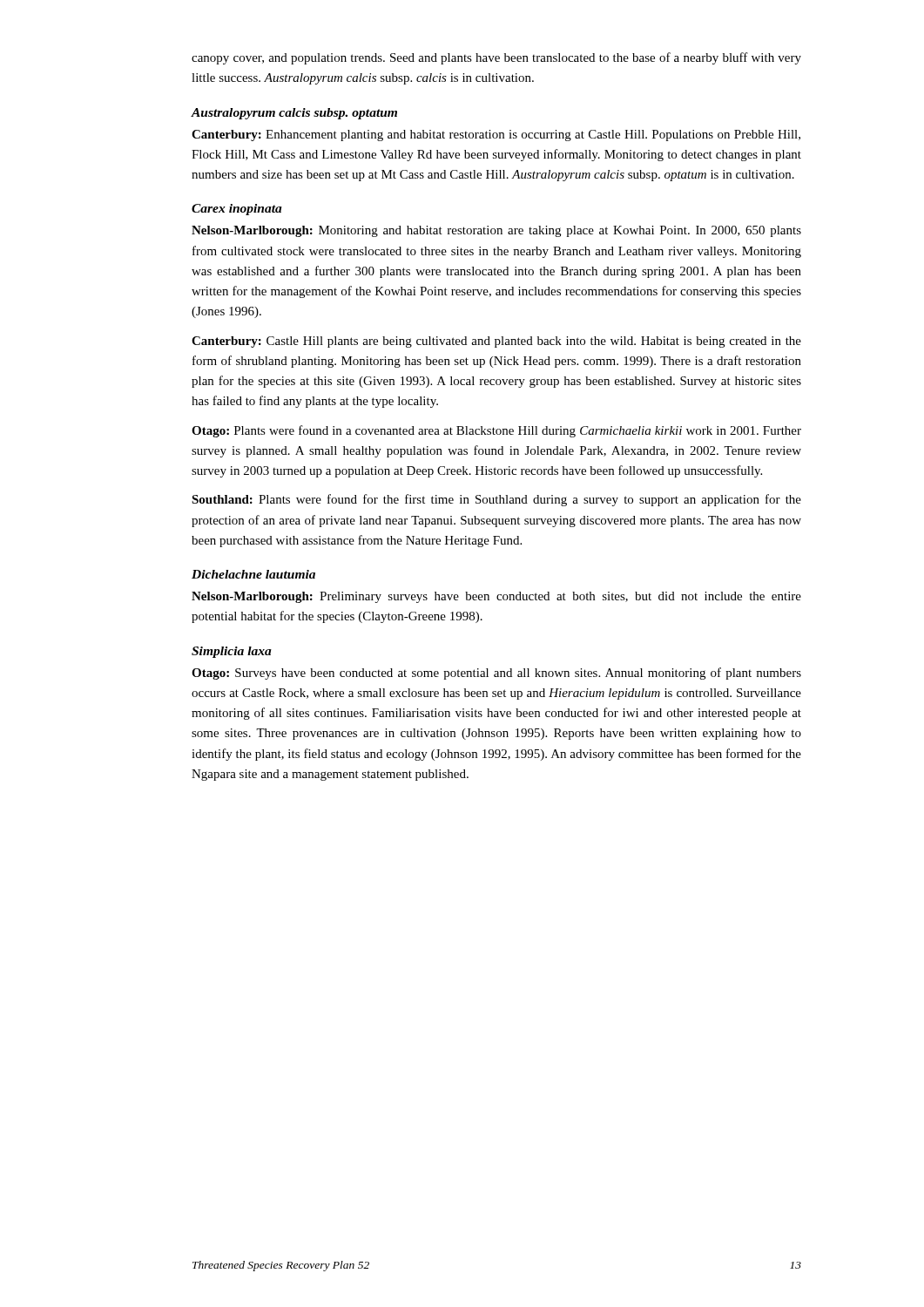This screenshot has width=924, height=1307.
Task: Select the text starting "Nelson-Marlborough: Preliminary surveys have been"
Action: [496, 606]
